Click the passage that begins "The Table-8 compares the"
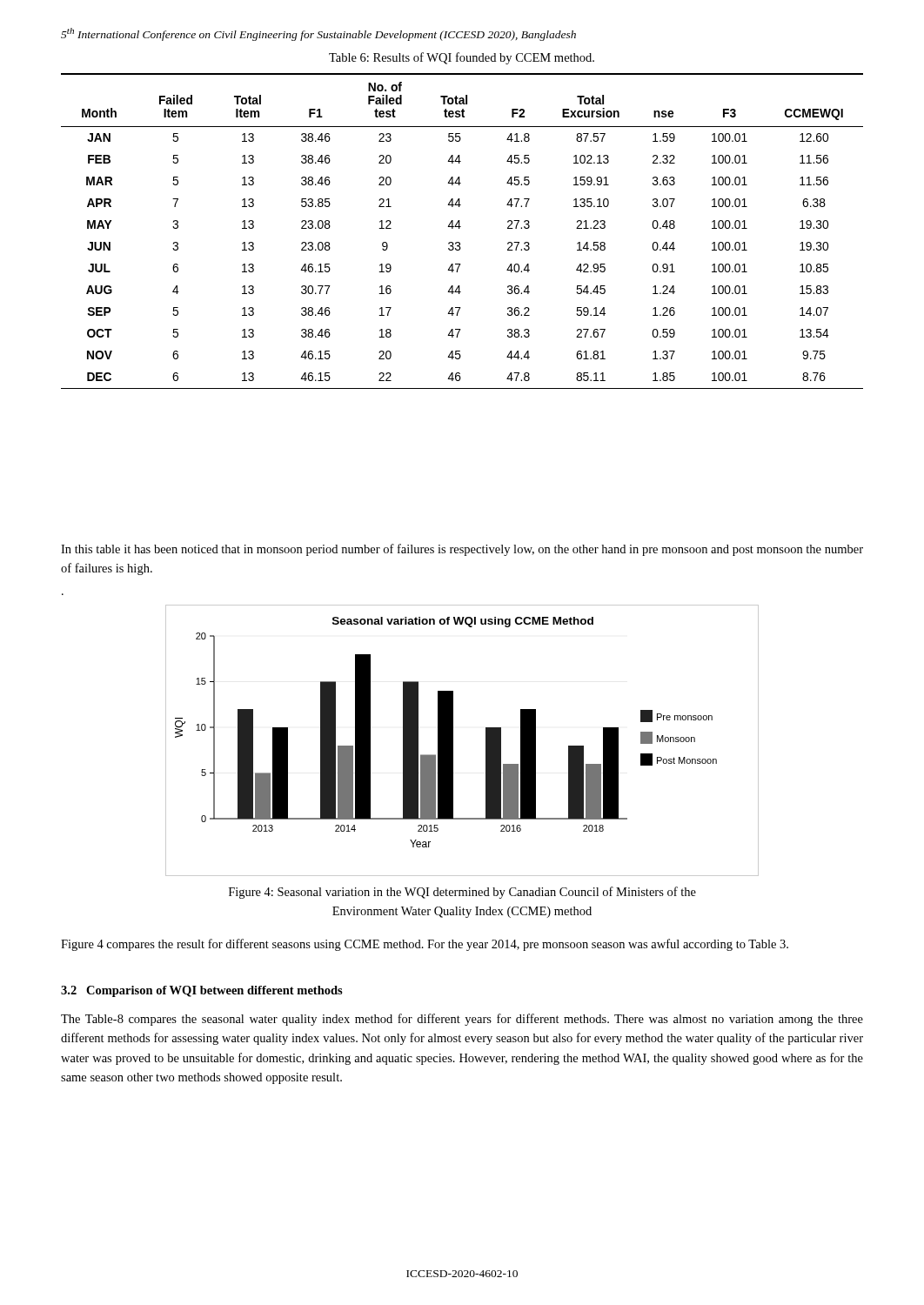The width and height of the screenshot is (924, 1305). [x=462, y=1048]
